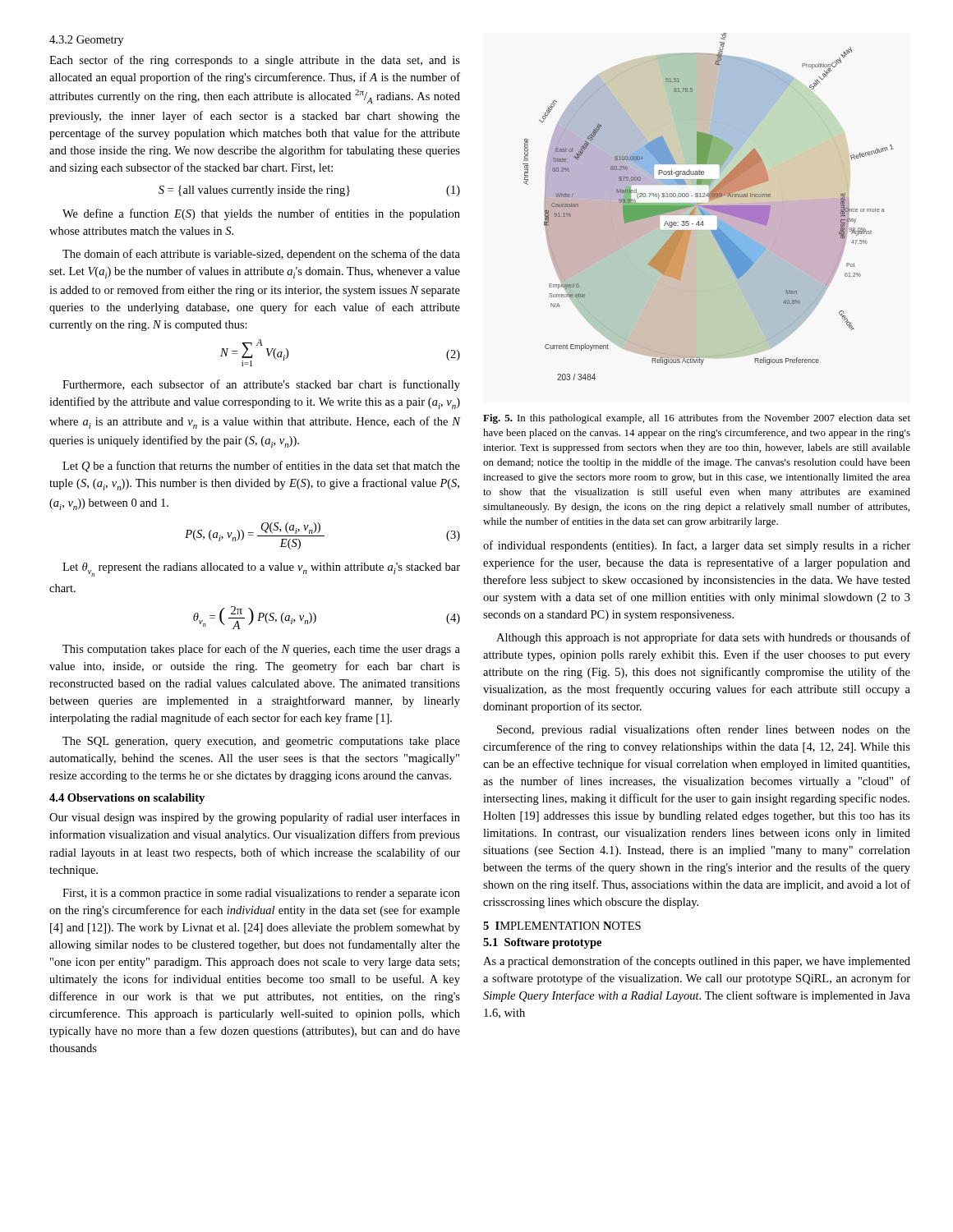This screenshot has height=1232, width=953.
Task: Find the formula on this page that starts "N = ∑"
Action: (x=246, y=353)
